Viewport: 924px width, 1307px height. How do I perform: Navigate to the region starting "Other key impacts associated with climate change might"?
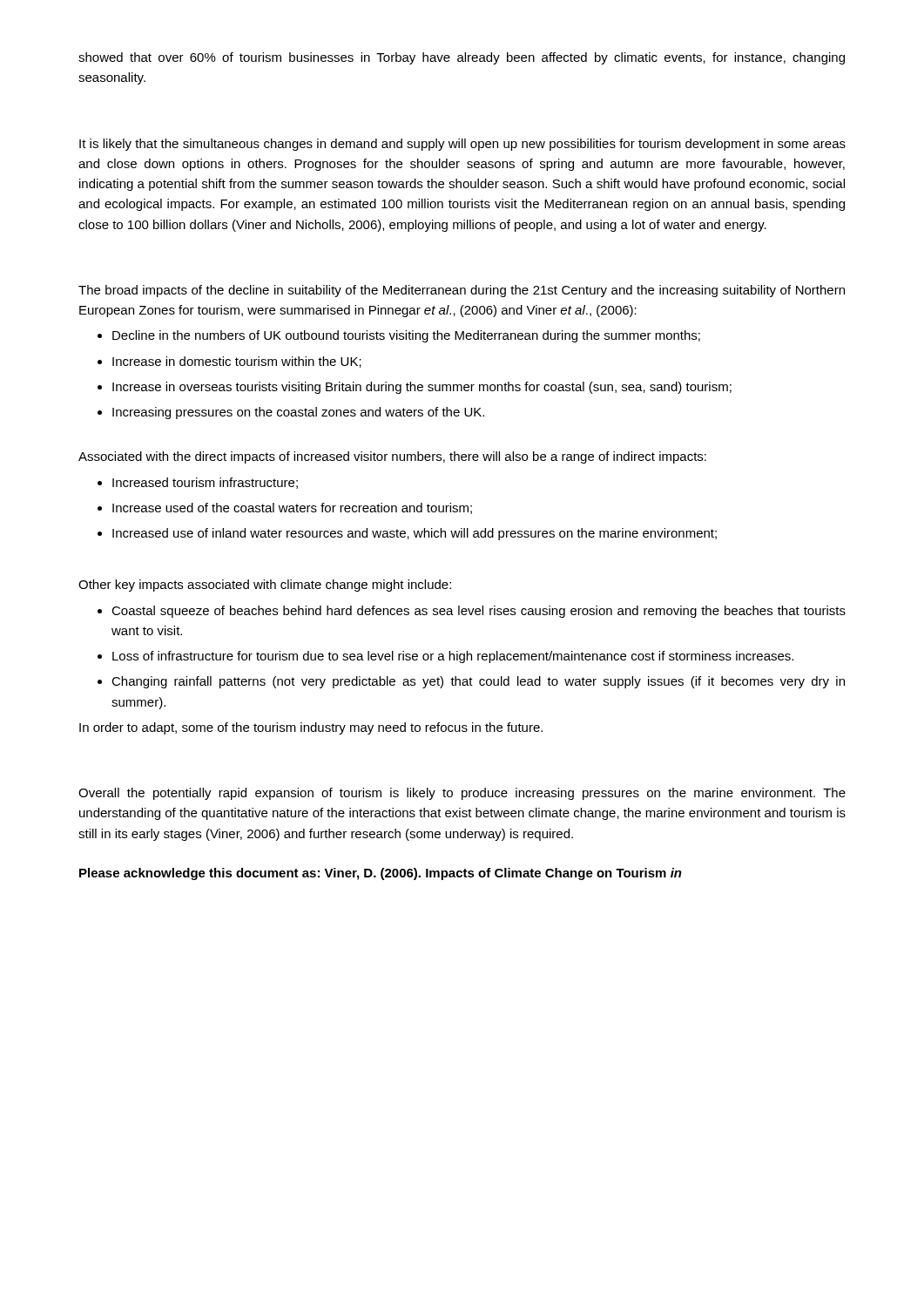pos(265,584)
